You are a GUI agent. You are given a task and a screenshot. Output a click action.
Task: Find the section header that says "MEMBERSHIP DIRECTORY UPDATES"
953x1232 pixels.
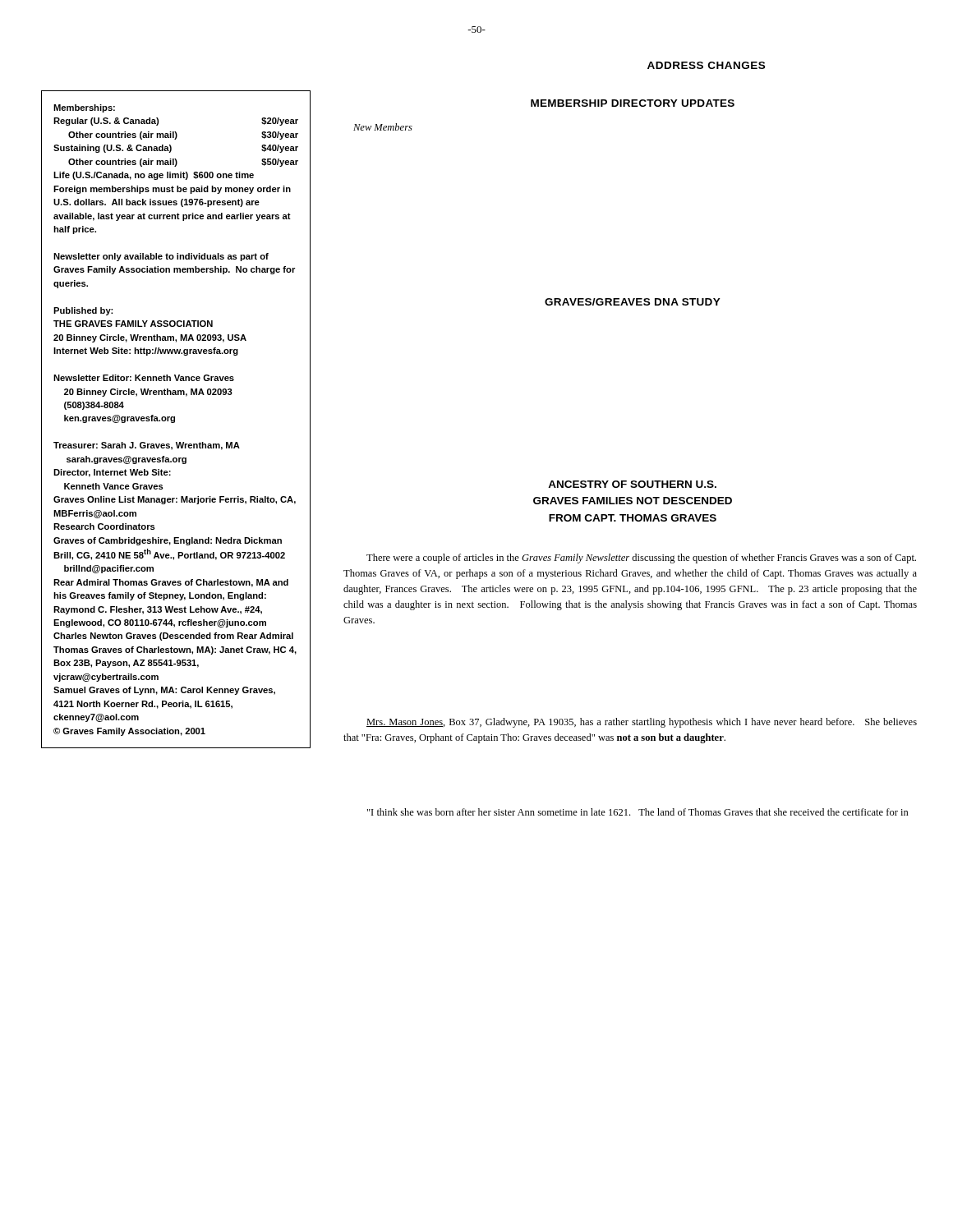(x=633, y=103)
